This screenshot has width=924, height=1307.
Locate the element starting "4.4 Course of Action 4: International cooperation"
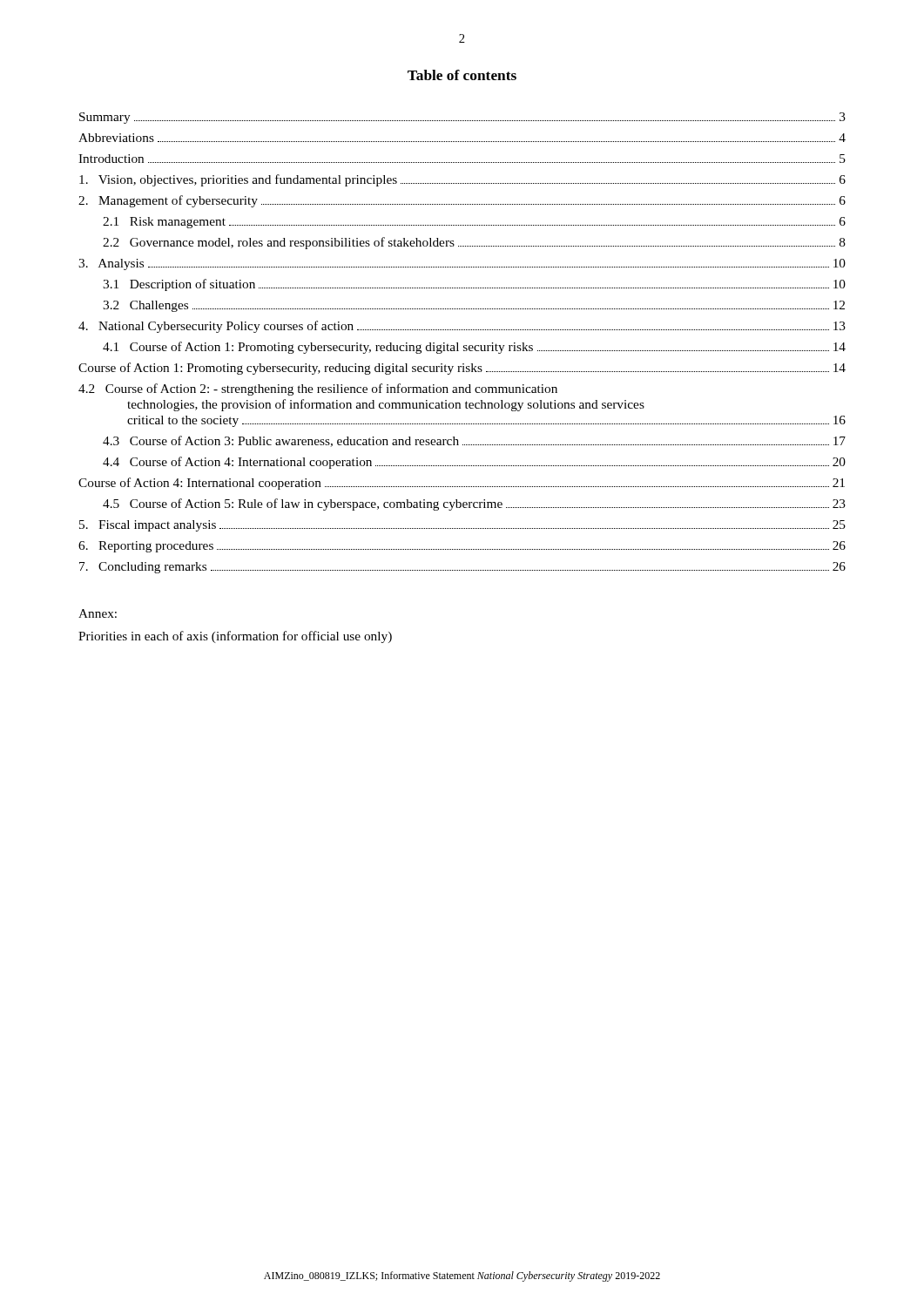[474, 462]
